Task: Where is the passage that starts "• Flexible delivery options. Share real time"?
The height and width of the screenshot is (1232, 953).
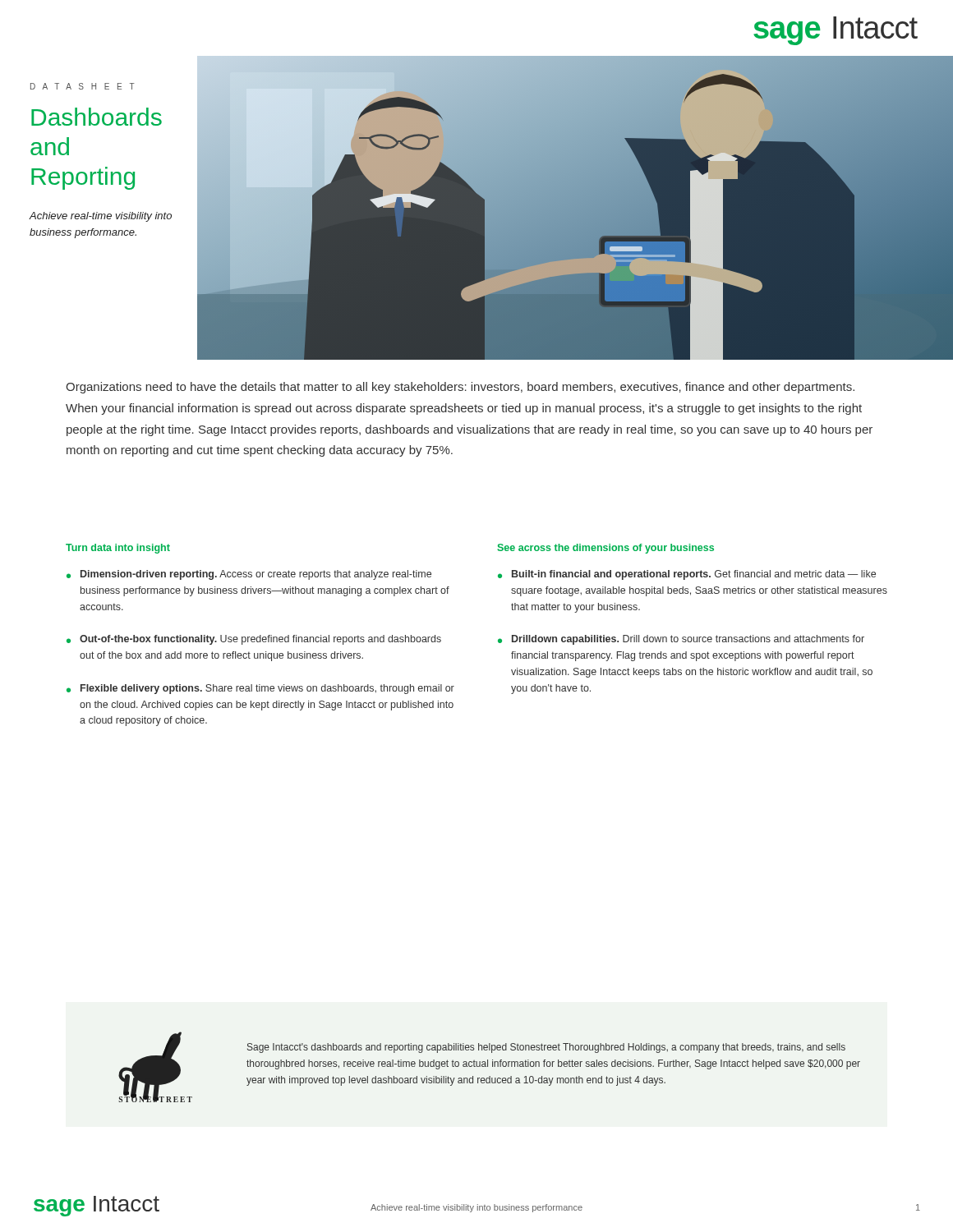Action: pyautogui.click(x=261, y=705)
